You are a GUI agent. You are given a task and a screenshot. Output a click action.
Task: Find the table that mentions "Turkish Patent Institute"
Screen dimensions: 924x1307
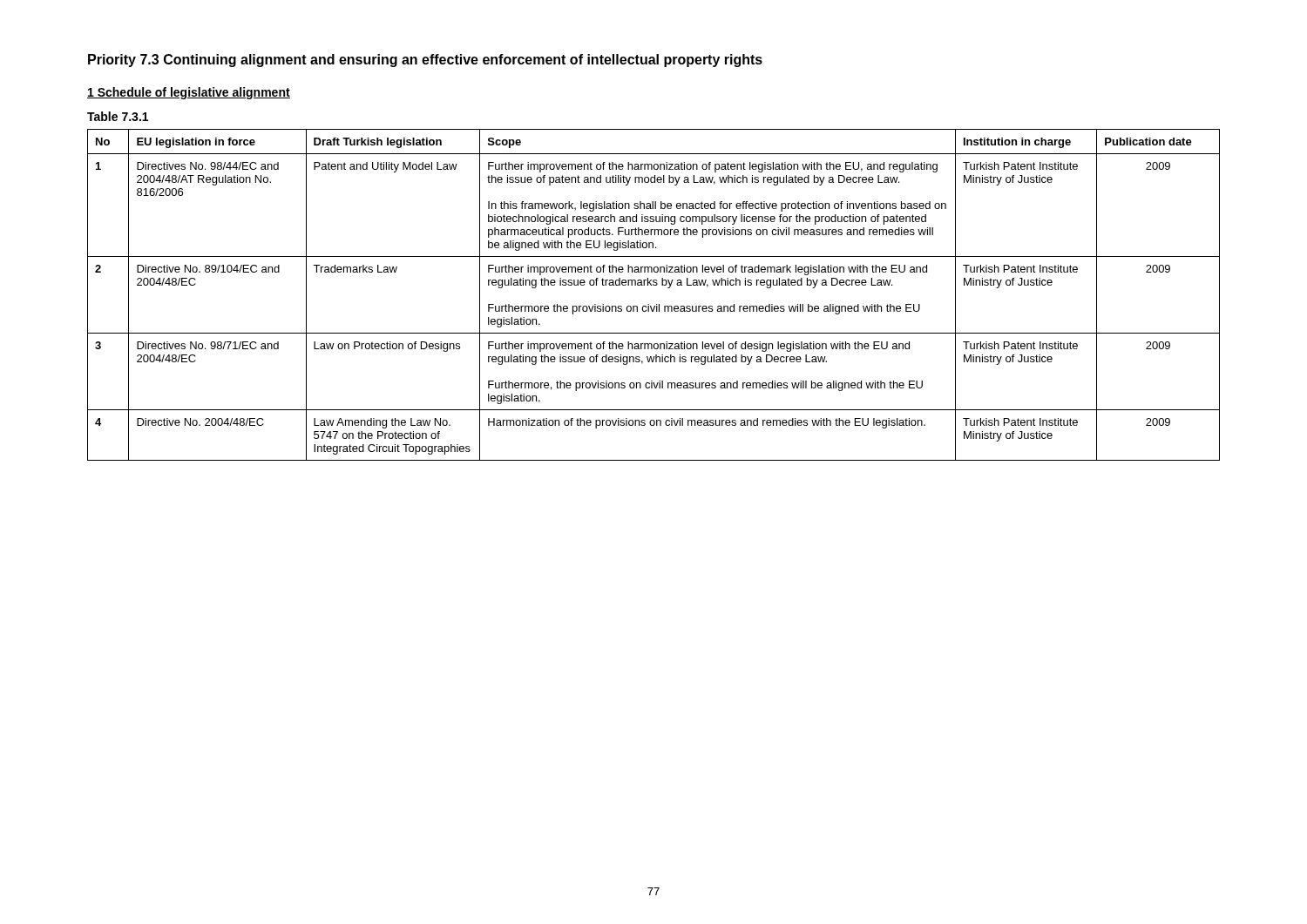click(654, 295)
